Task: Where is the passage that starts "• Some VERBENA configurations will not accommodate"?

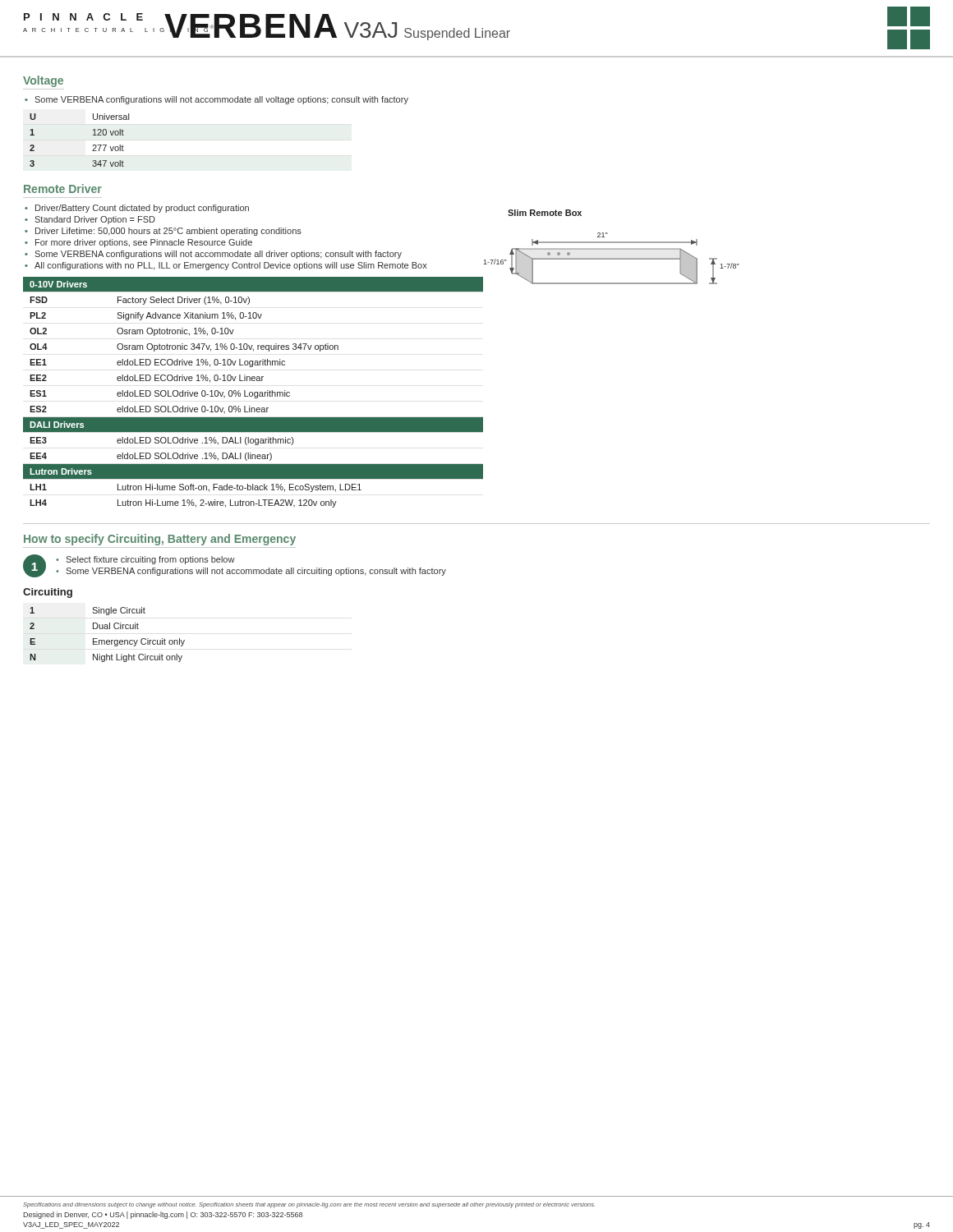Action: (x=216, y=100)
